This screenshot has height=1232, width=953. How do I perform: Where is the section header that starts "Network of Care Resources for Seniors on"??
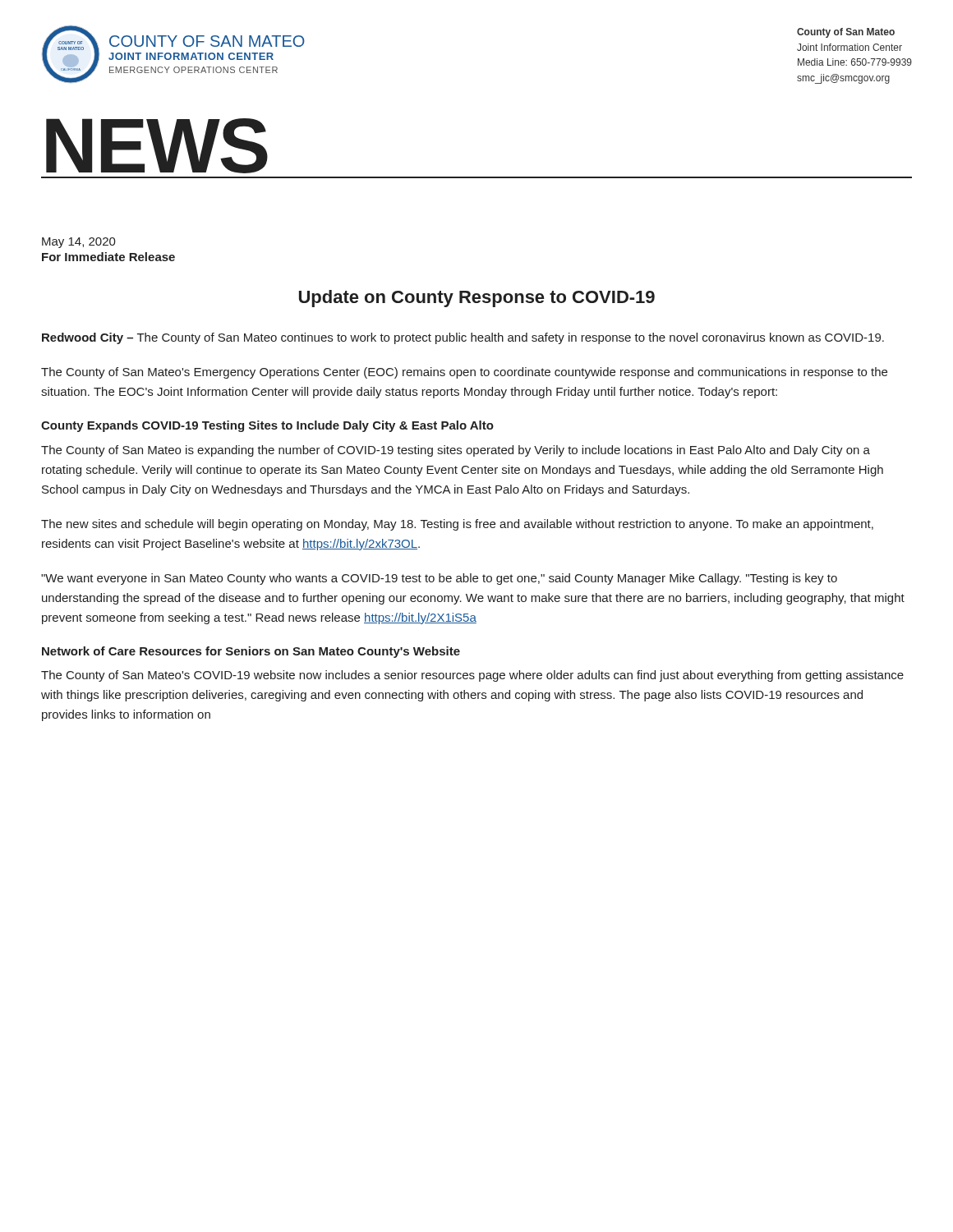coord(251,650)
